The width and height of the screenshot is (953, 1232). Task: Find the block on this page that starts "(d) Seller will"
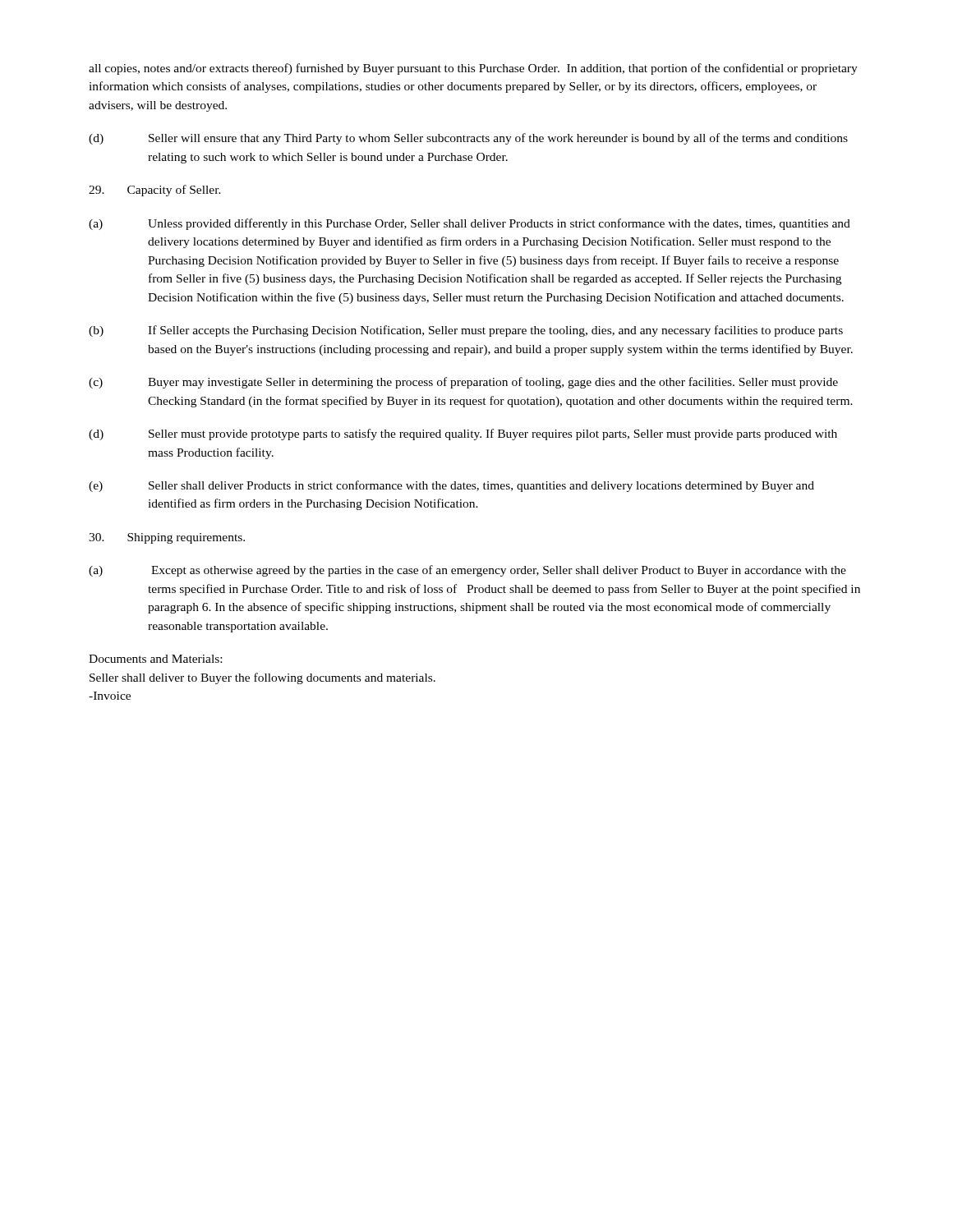click(476, 148)
